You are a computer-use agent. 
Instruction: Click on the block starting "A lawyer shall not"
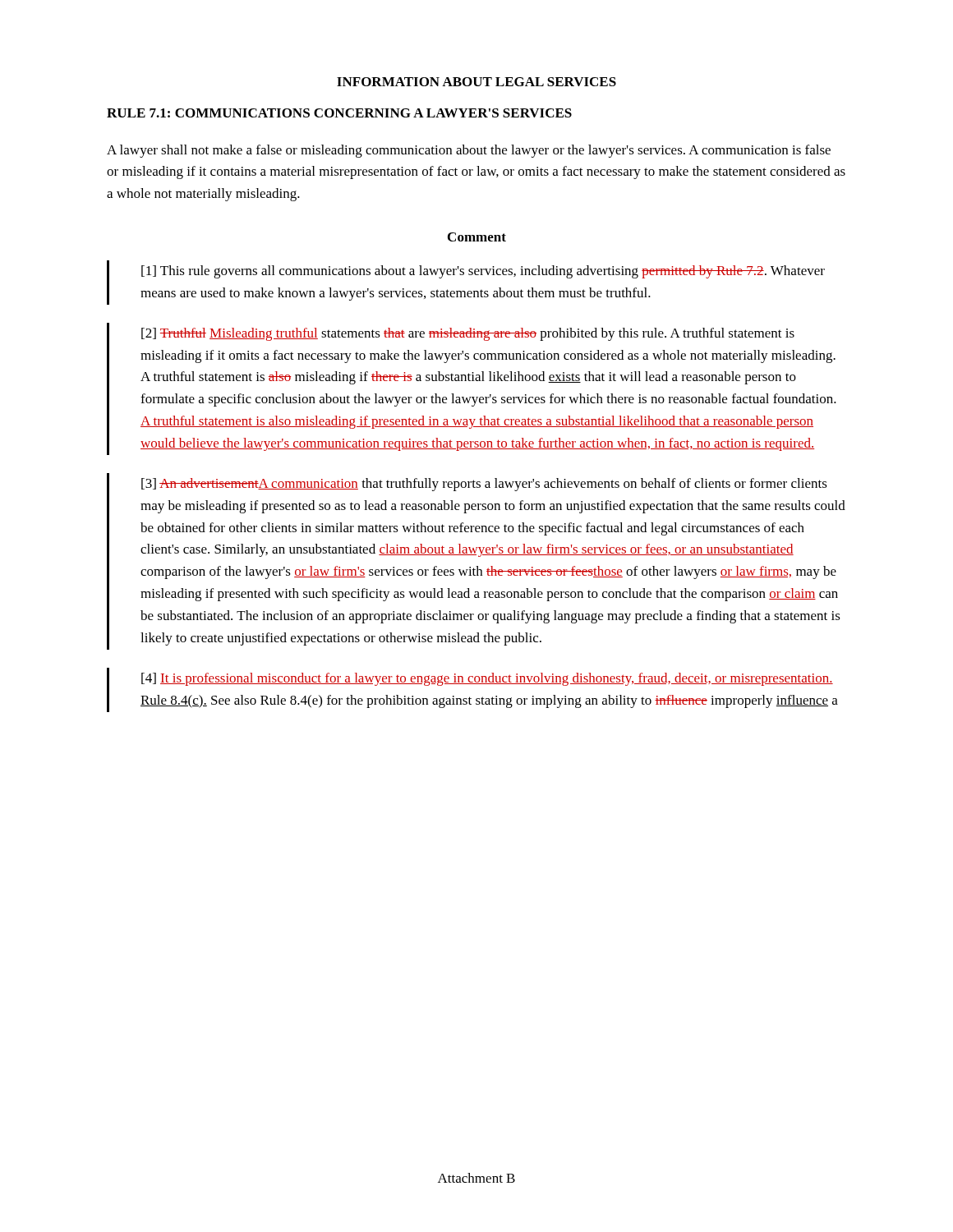[476, 171]
